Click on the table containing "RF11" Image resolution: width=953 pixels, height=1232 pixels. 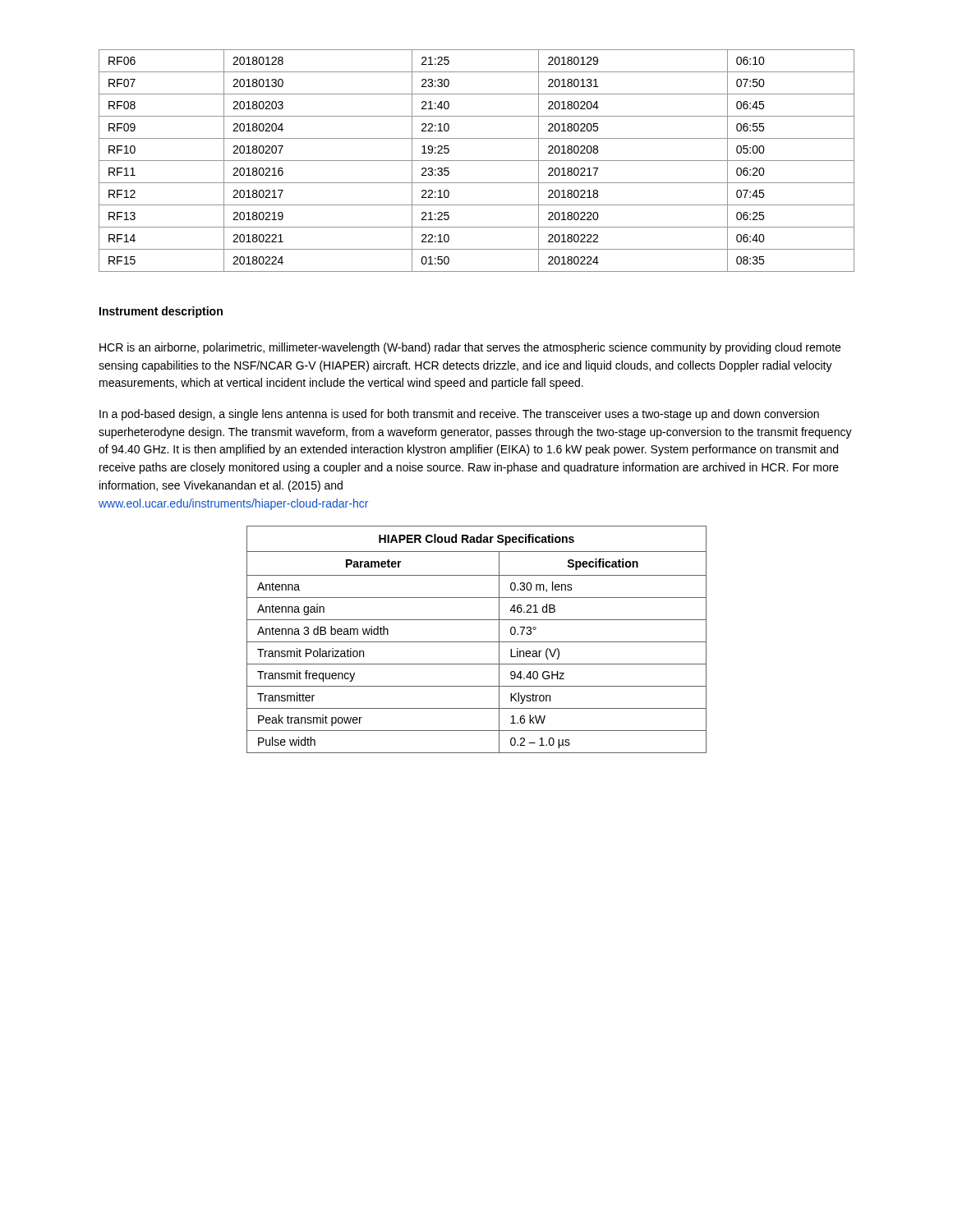click(x=476, y=161)
